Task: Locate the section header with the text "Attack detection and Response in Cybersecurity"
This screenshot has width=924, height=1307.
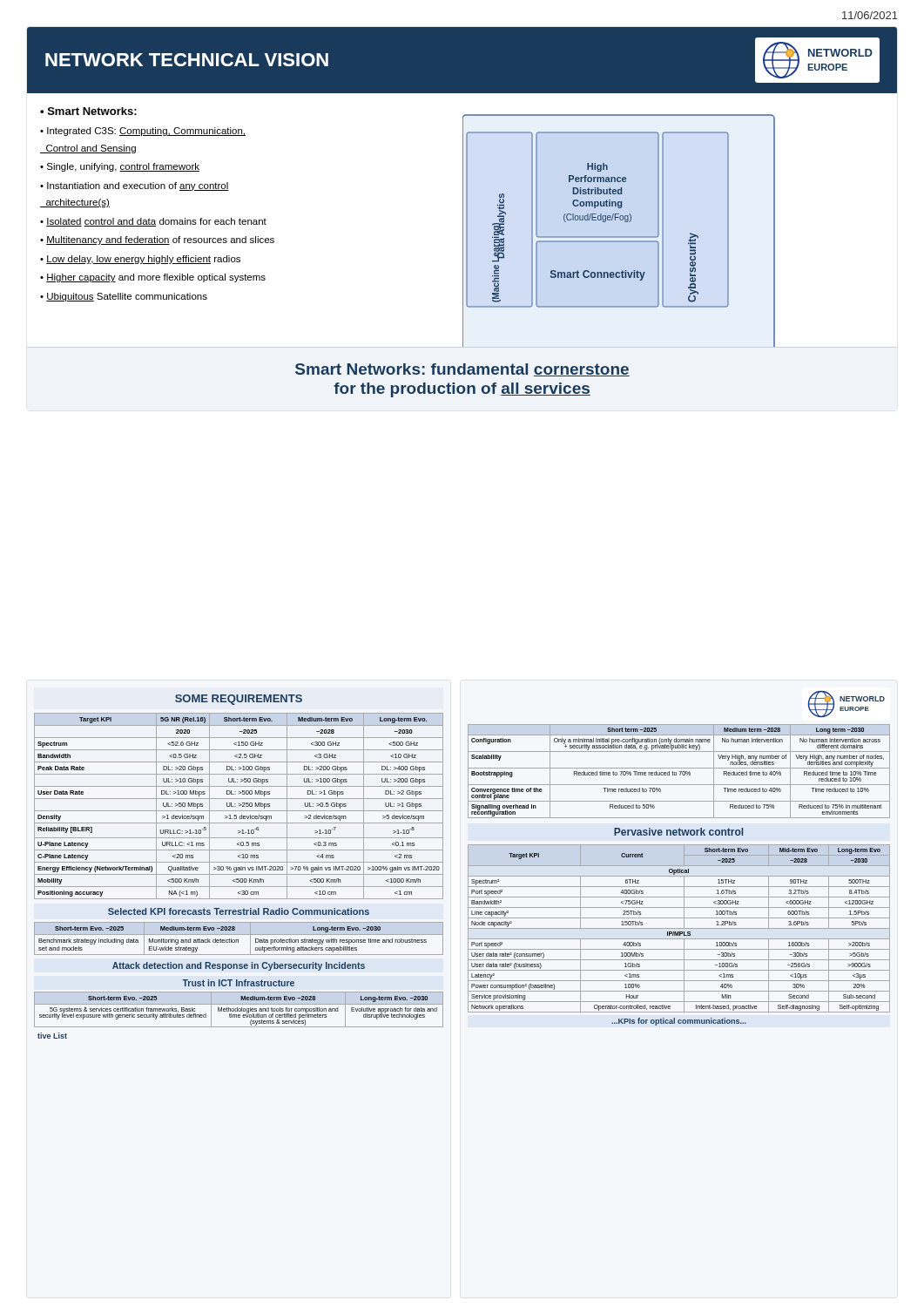Action: [x=239, y=965]
